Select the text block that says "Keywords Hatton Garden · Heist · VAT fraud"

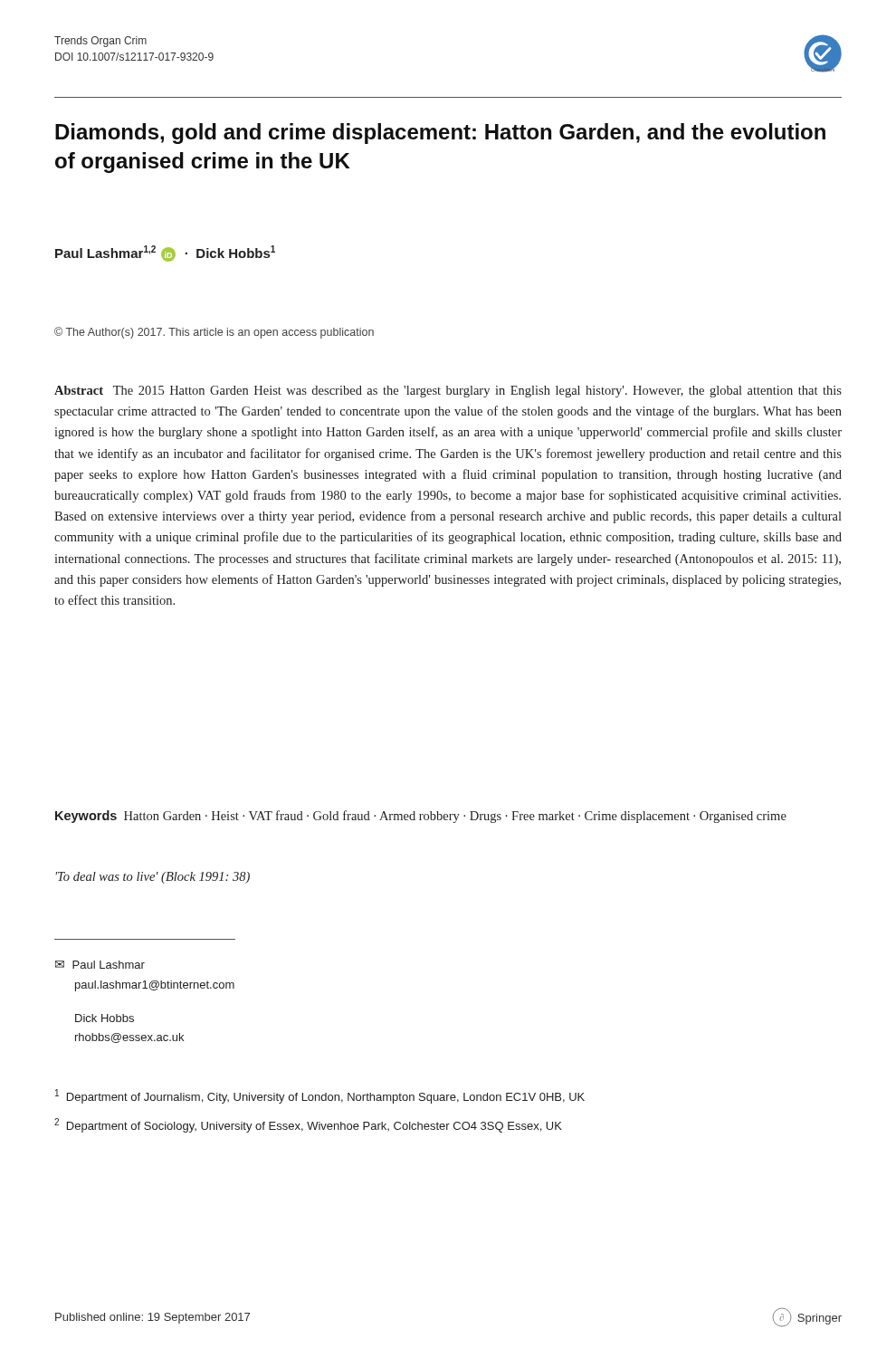(x=448, y=816)
